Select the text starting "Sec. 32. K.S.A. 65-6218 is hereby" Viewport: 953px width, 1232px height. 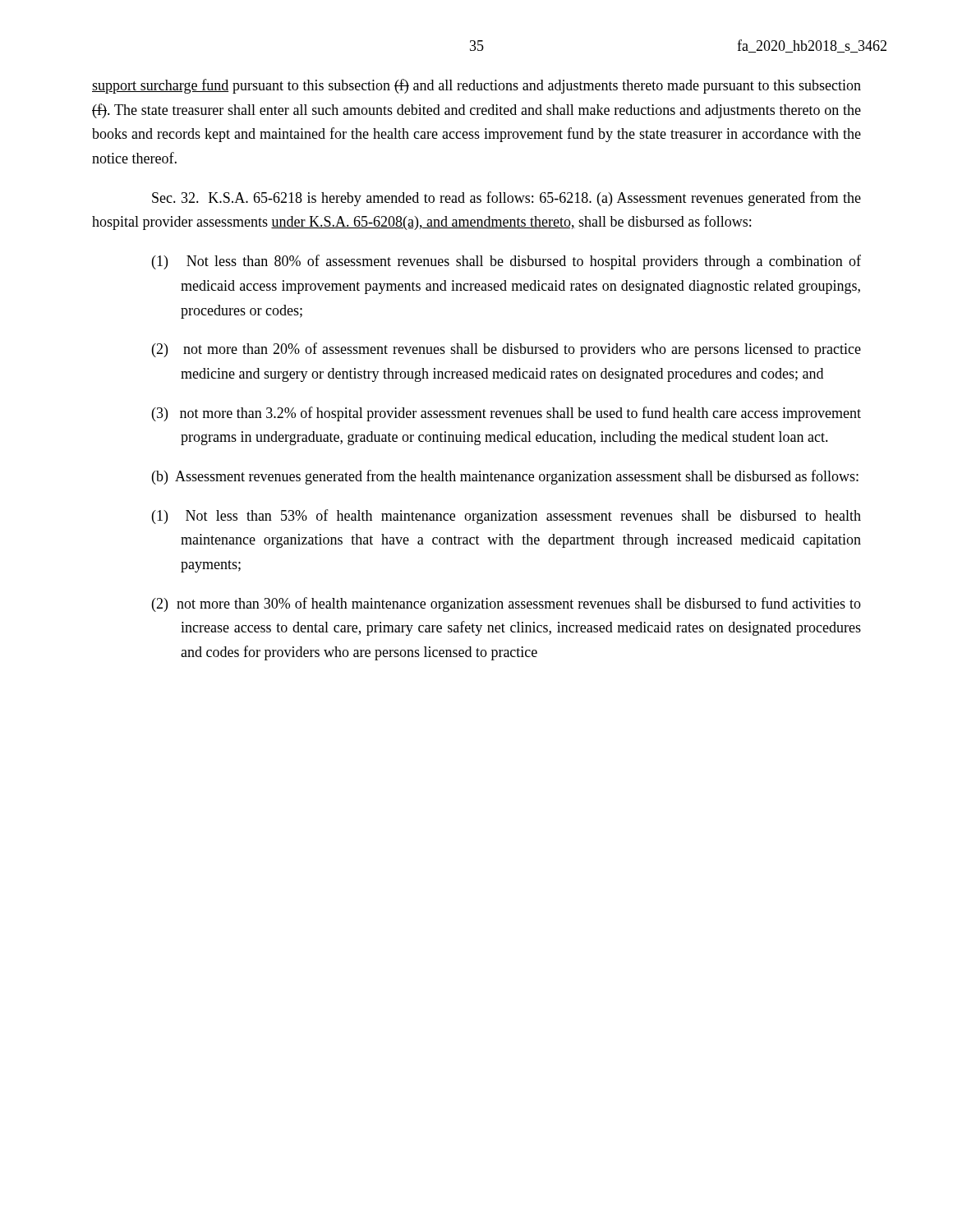[x=476, y=210]
